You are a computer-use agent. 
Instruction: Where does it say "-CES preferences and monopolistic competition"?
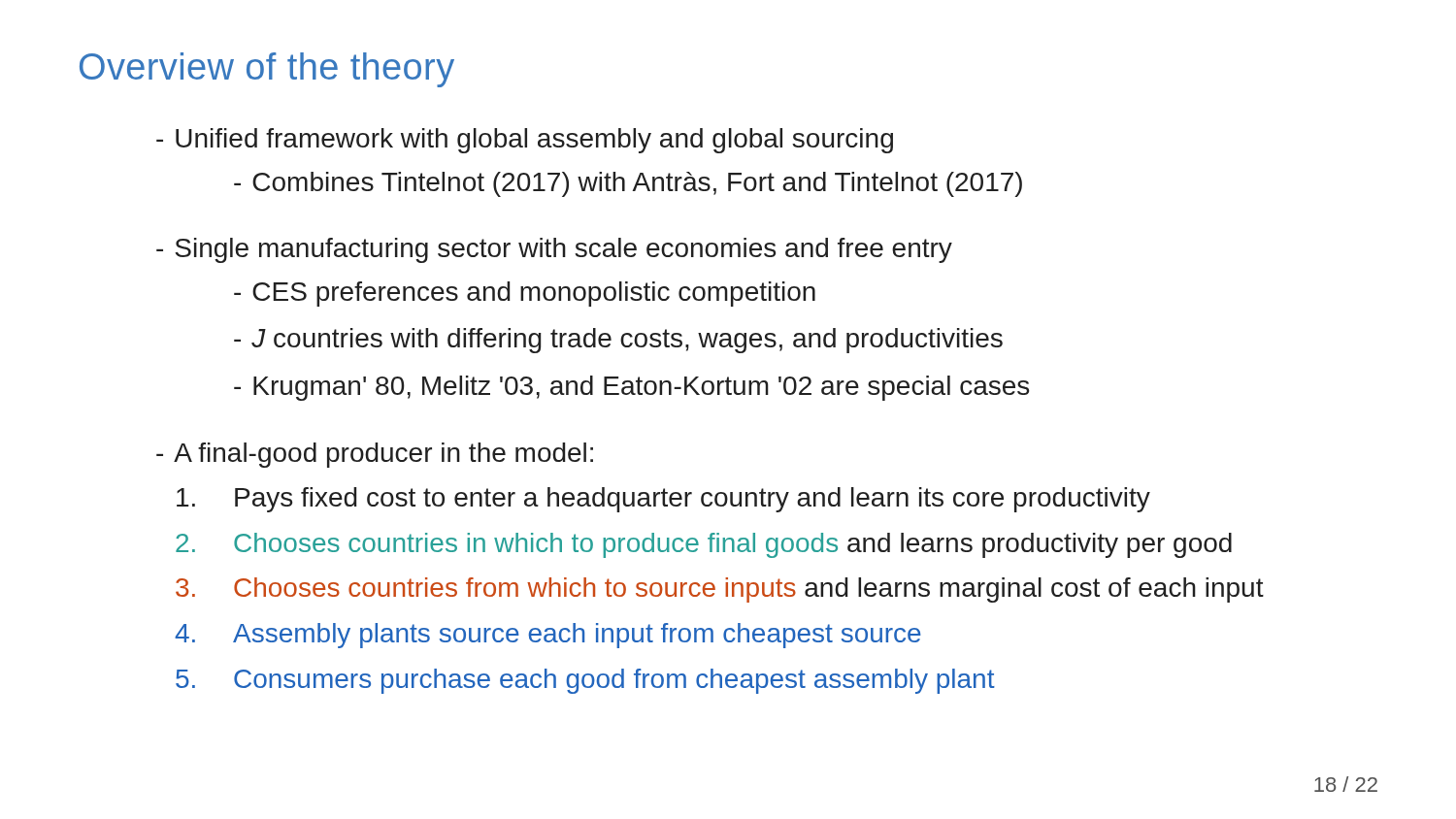[x=525, y=292]
